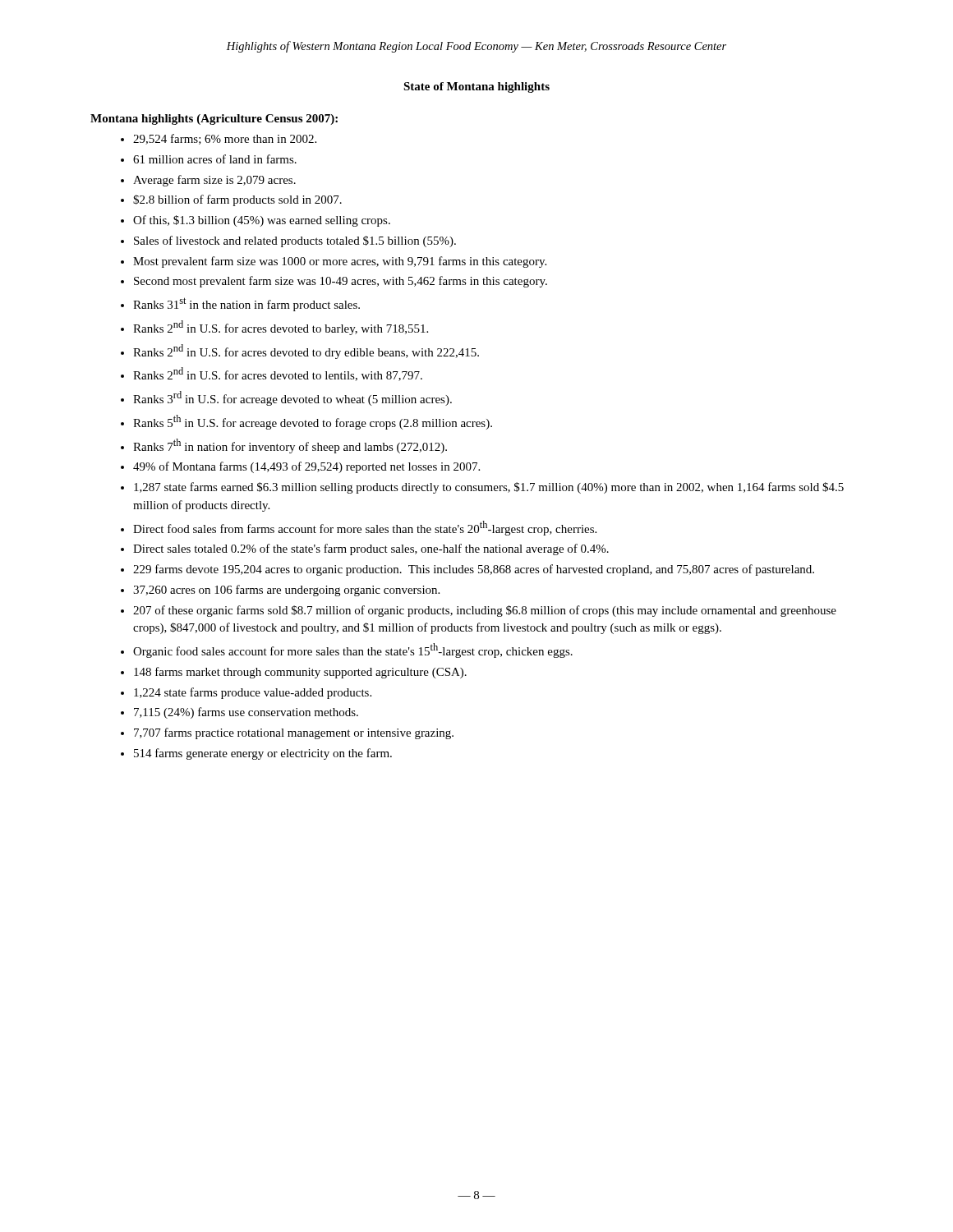Screen dimensions: 1232x953
Task: Click where it says "Montana highlights (Agriculture Census 2007):"
Action: 215,118
